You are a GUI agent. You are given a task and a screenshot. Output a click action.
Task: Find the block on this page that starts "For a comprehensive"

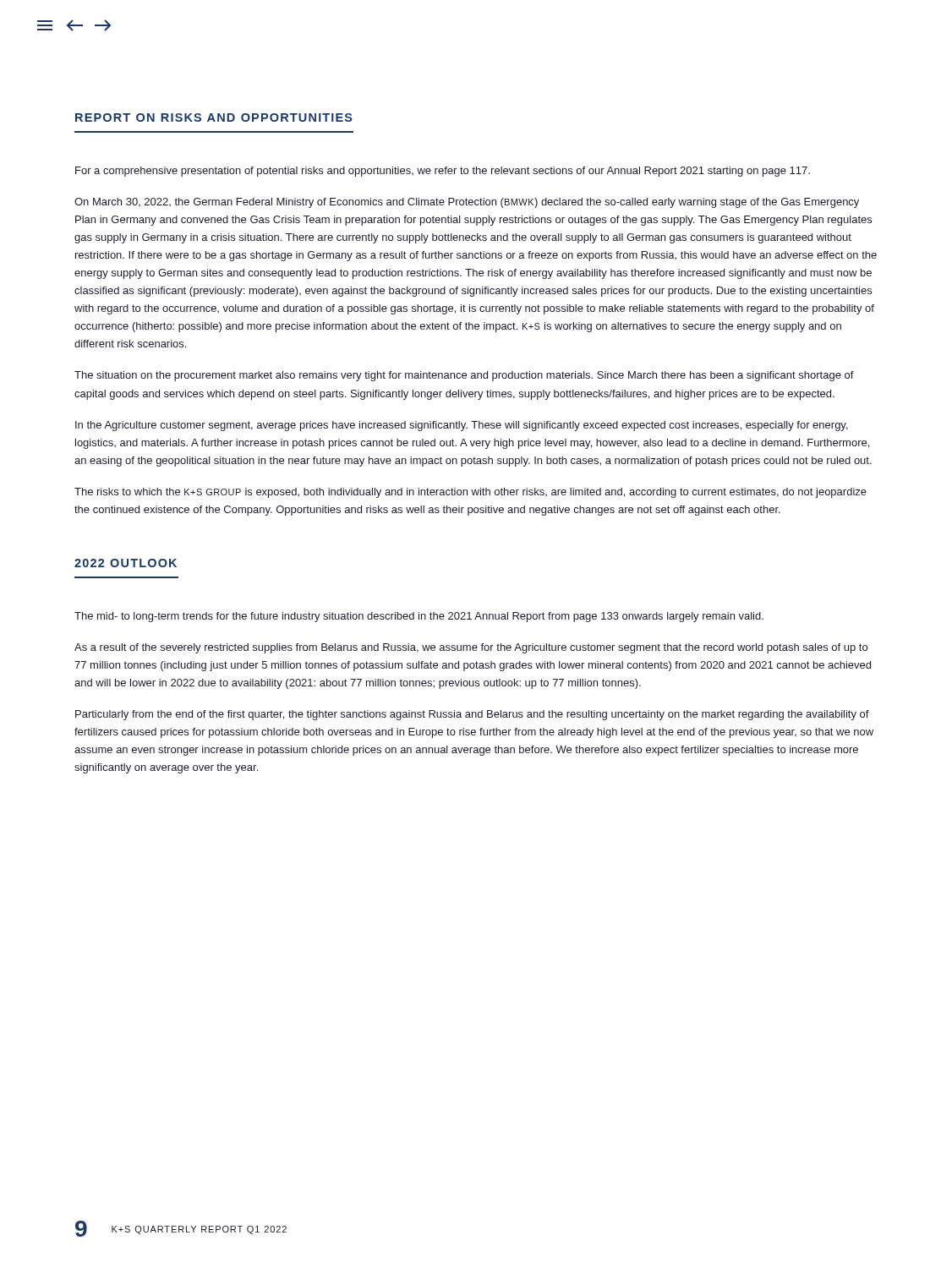443,170
